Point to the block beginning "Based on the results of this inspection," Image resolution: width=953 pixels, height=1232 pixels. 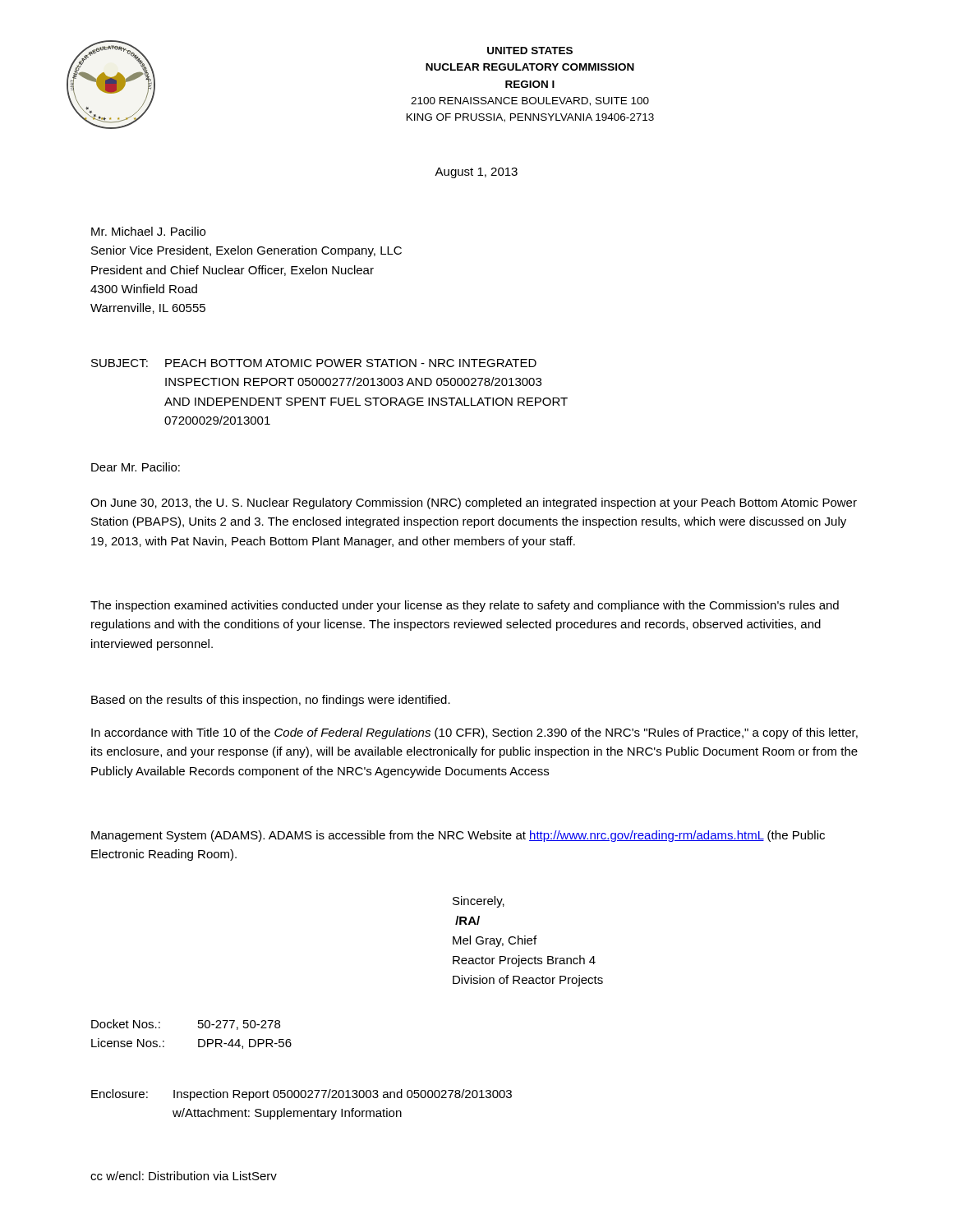tap(271, 699)
